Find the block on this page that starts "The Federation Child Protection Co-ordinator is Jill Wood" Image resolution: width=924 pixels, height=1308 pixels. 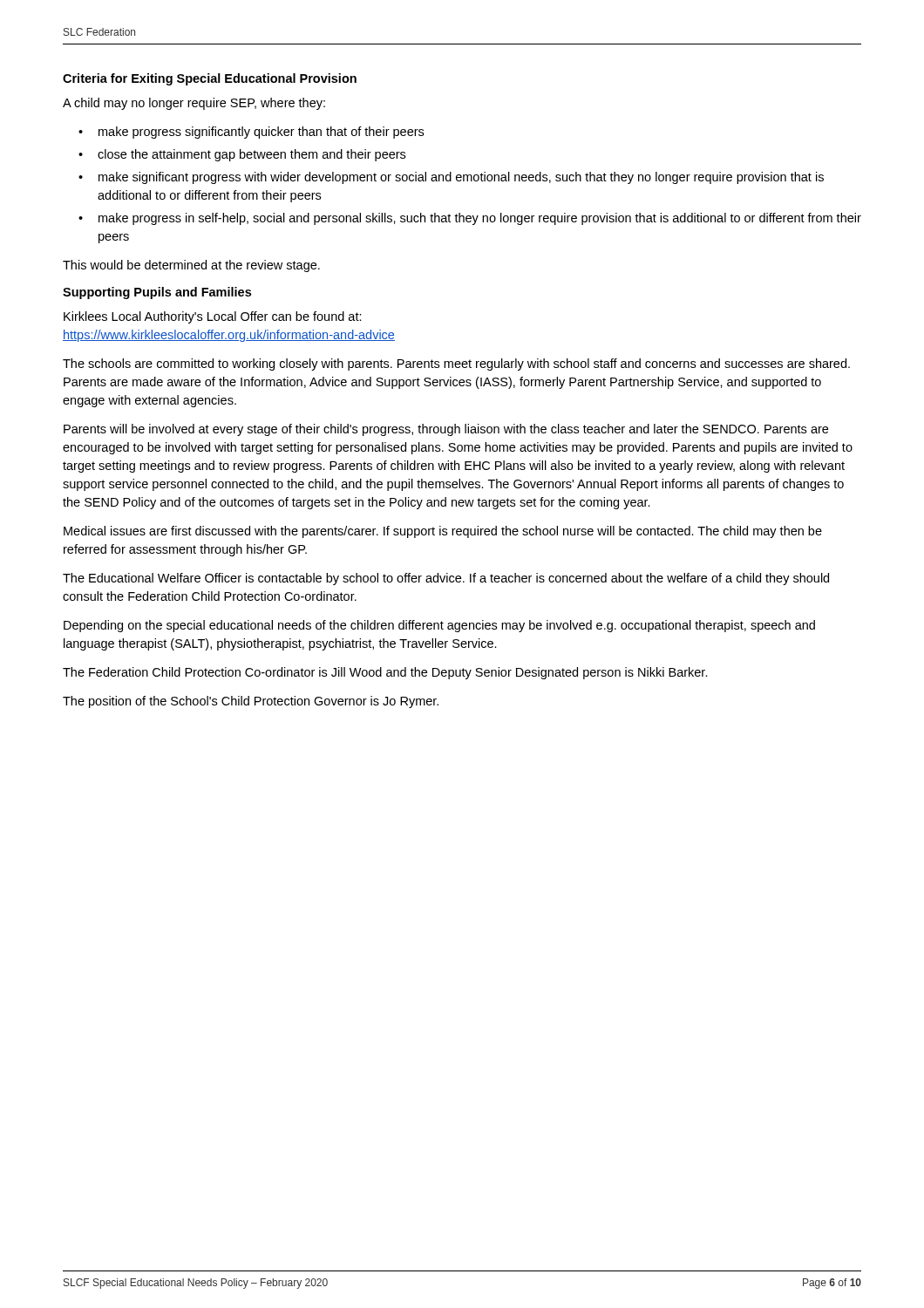point(385,673)
